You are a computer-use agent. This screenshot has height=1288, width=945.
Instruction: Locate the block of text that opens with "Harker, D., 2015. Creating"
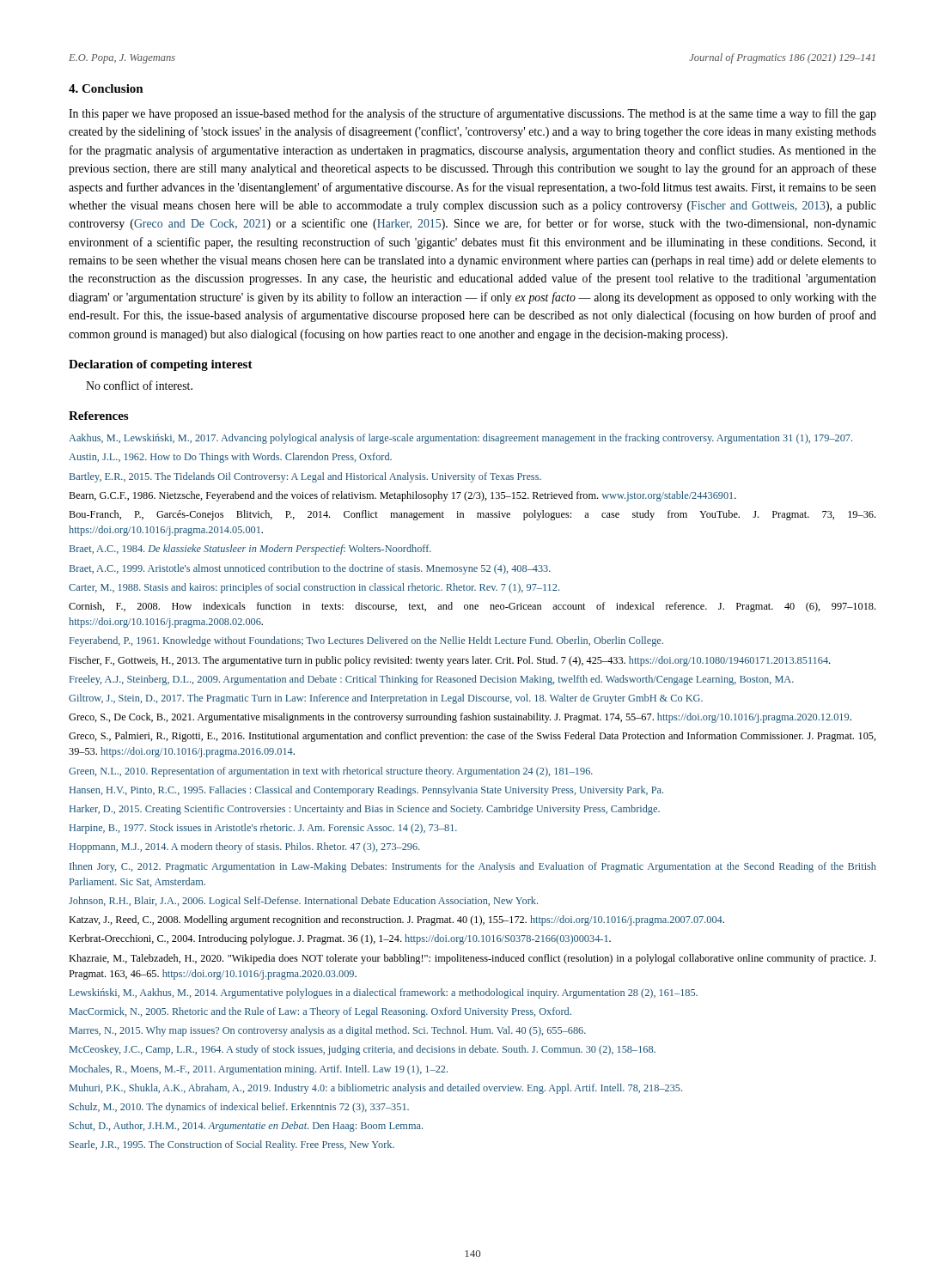(x=364, y=809)
